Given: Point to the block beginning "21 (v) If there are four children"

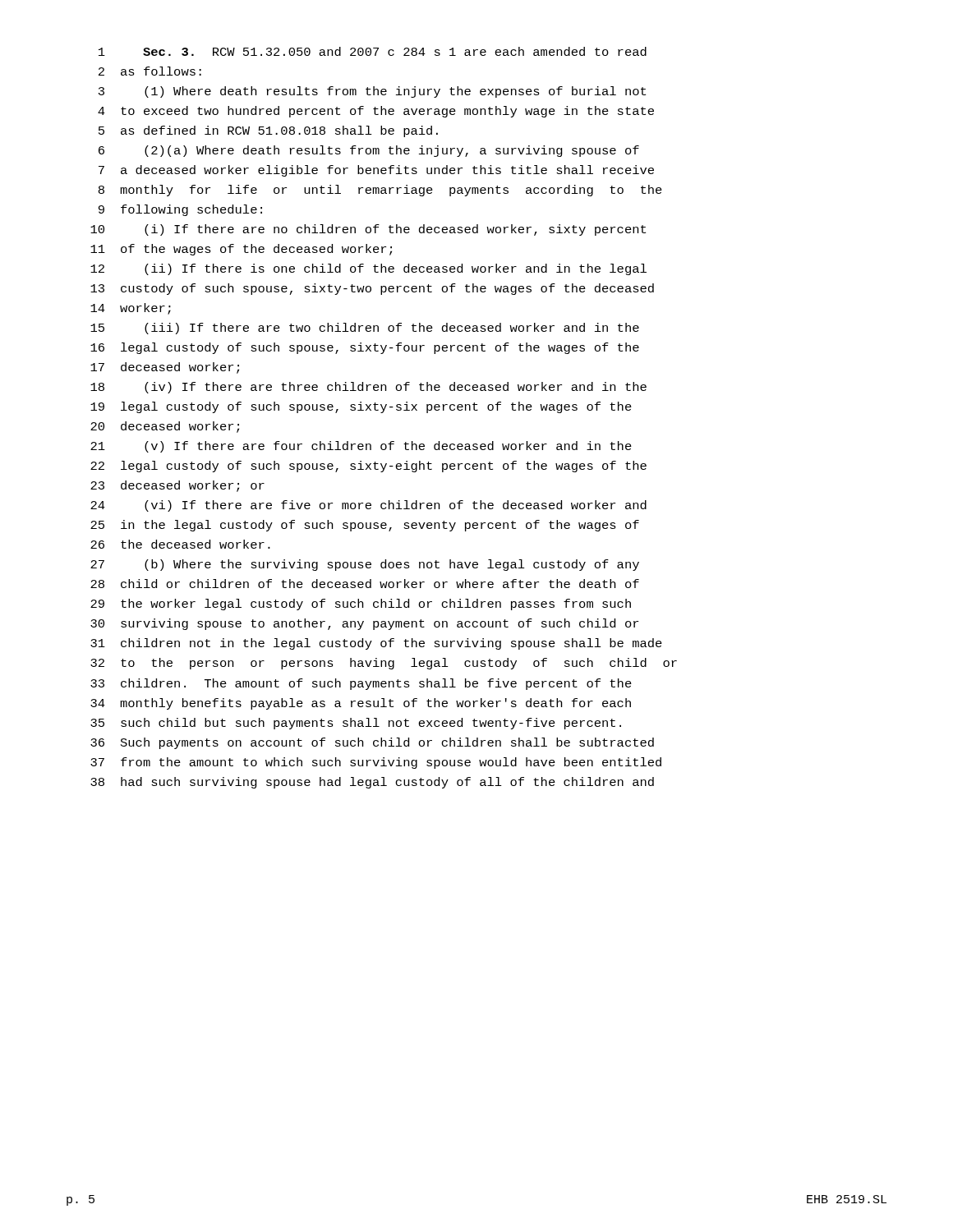Looking at the screenshot, I should tap(481, 467).
